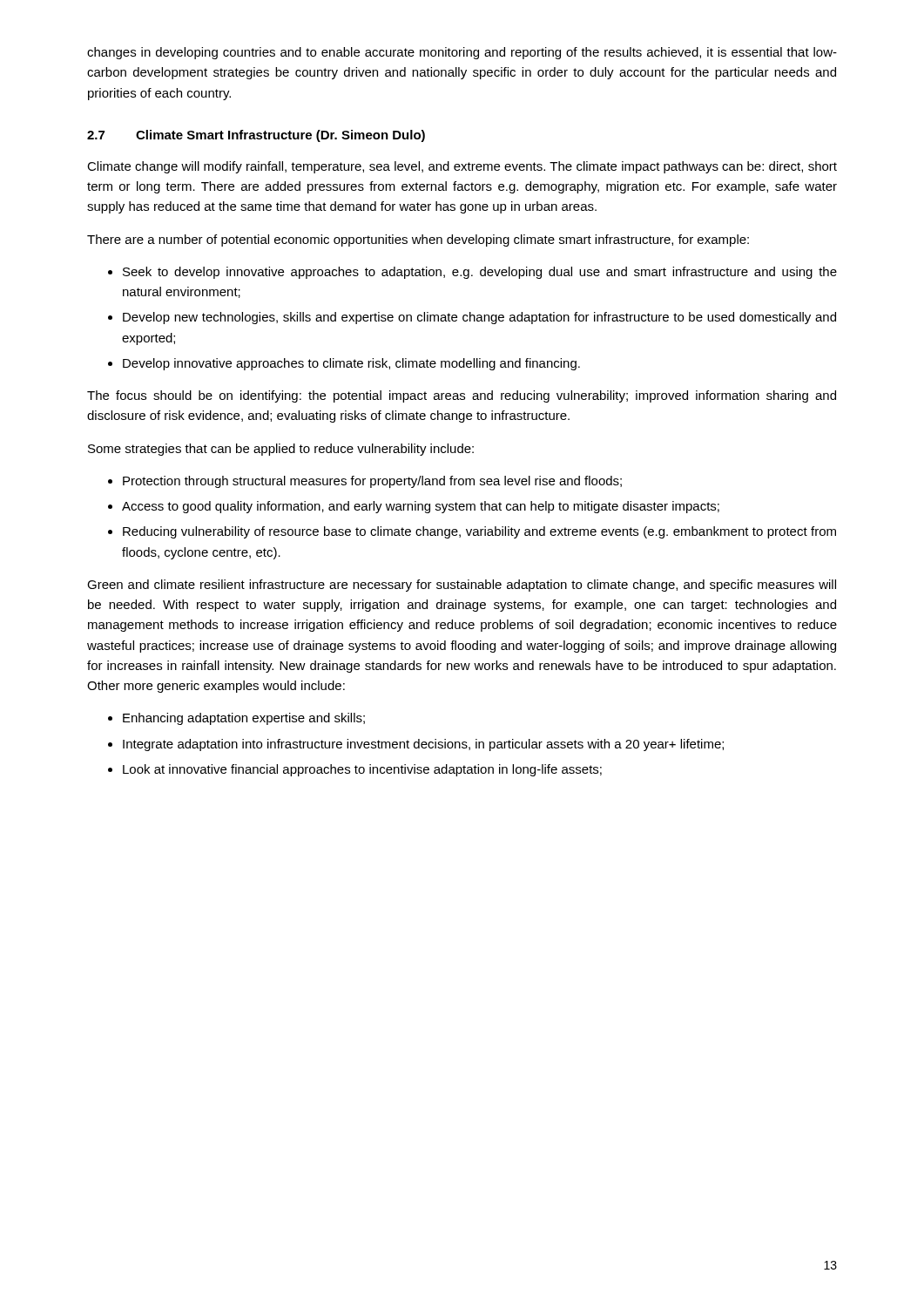Viewport: 924px width, 1307px height.
Task: Select the list item with the text "Access to good quality information,"
Action: coord(421,506)
